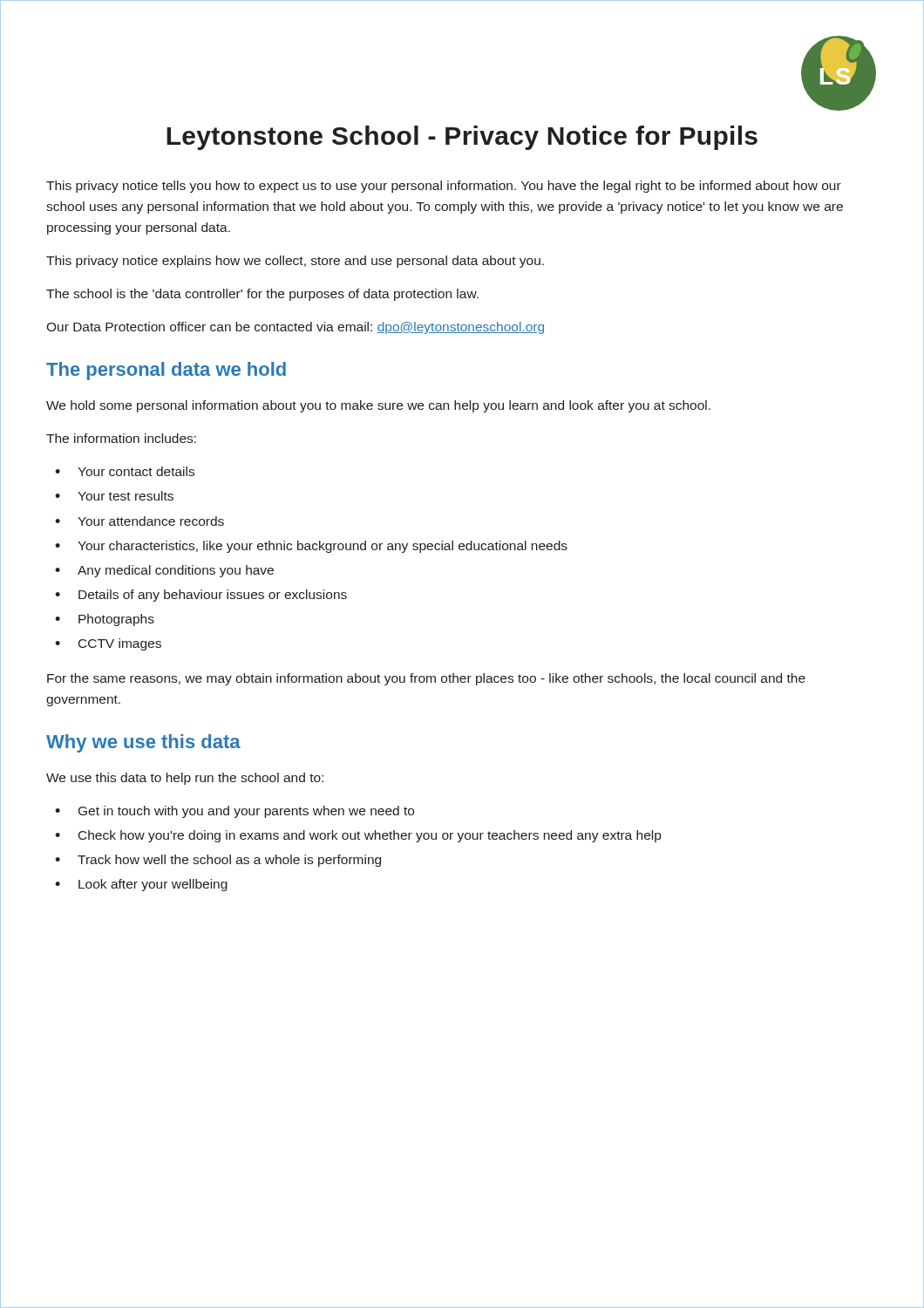Click on the list item with the text "• Any medical"
This screenshot has height=1308, width=924.
[164, 571]
